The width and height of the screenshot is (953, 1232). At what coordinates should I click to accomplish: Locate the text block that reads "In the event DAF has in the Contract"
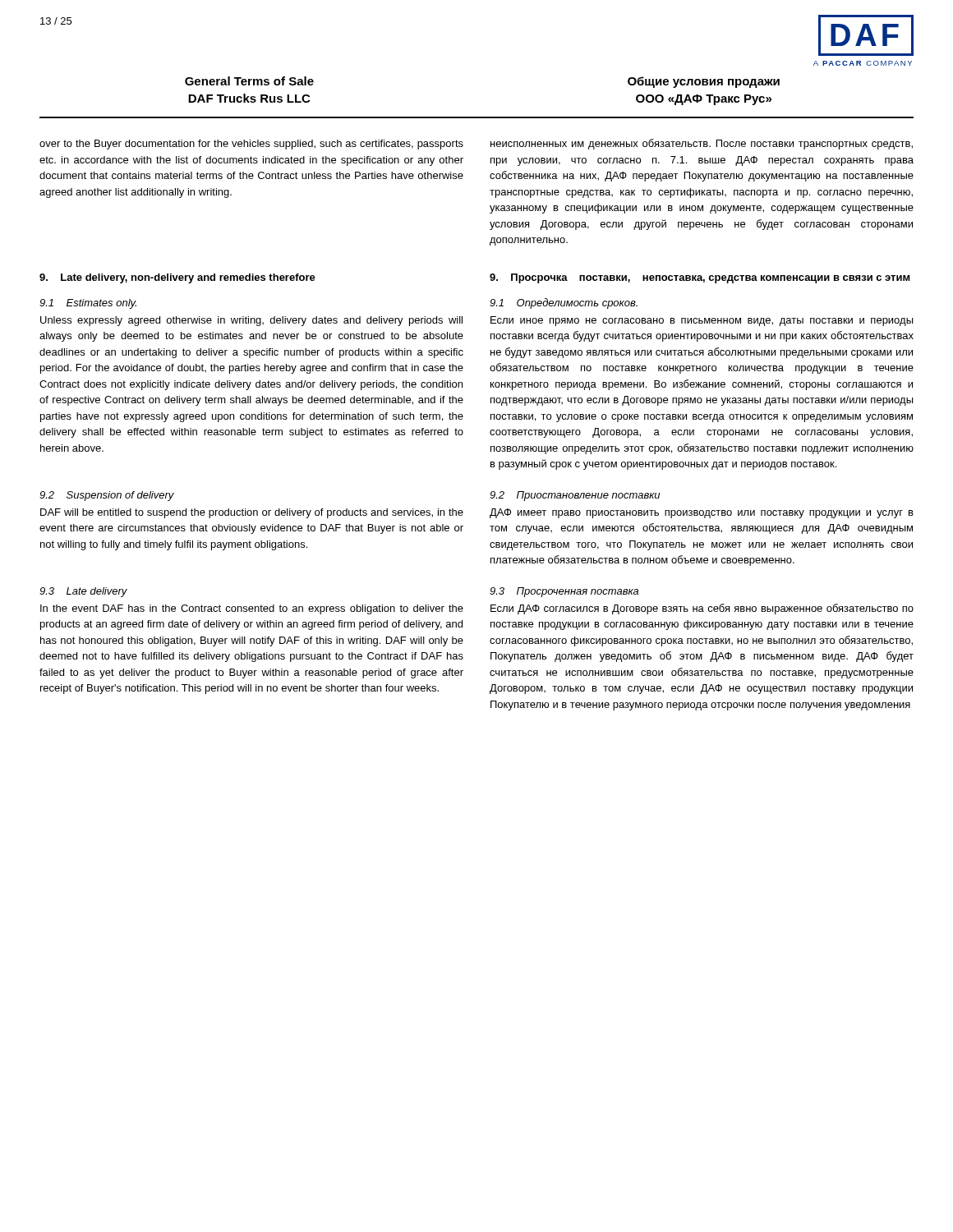[251, 648]
